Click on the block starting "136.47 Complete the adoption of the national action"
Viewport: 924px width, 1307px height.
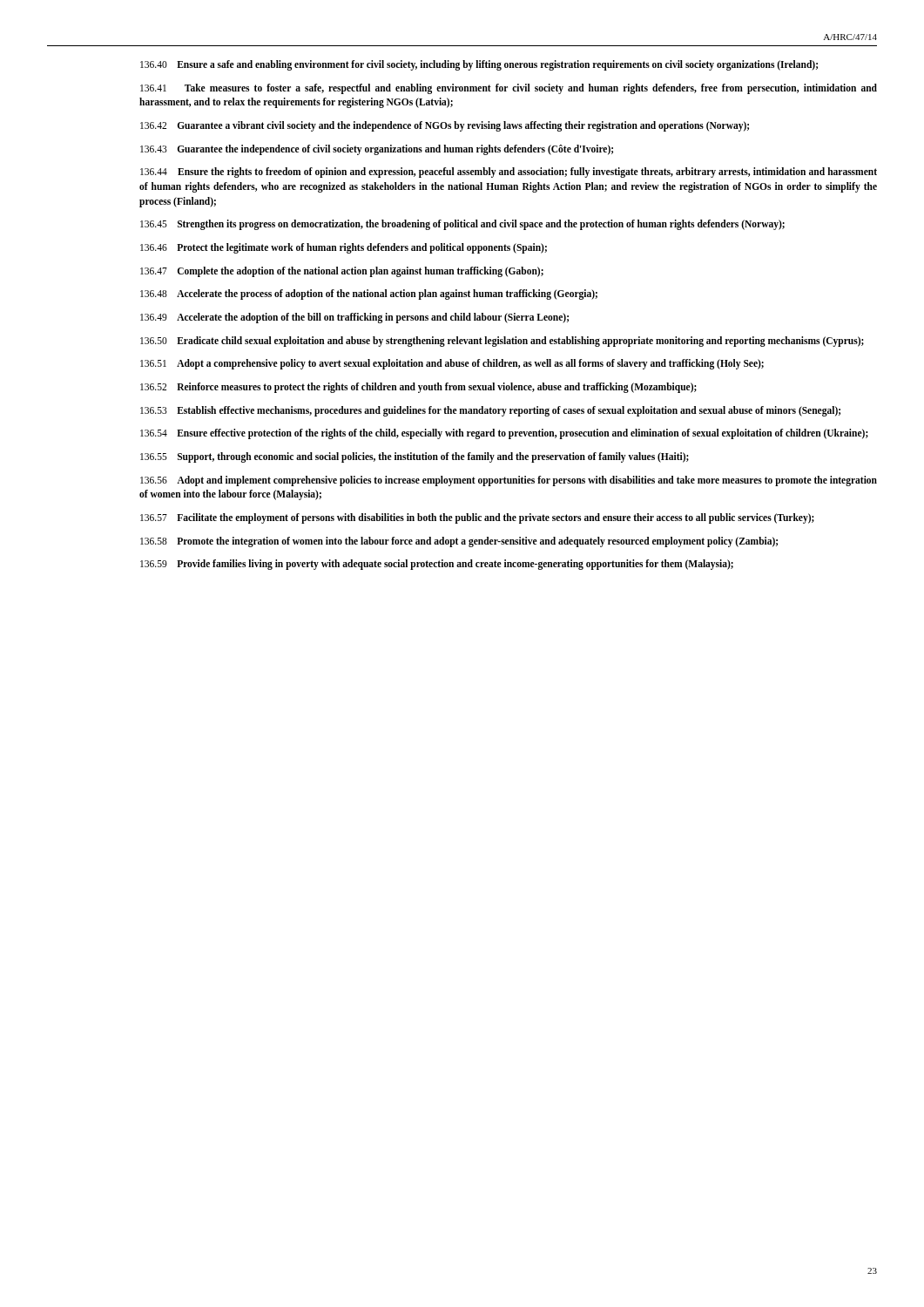tap(342, 271)
